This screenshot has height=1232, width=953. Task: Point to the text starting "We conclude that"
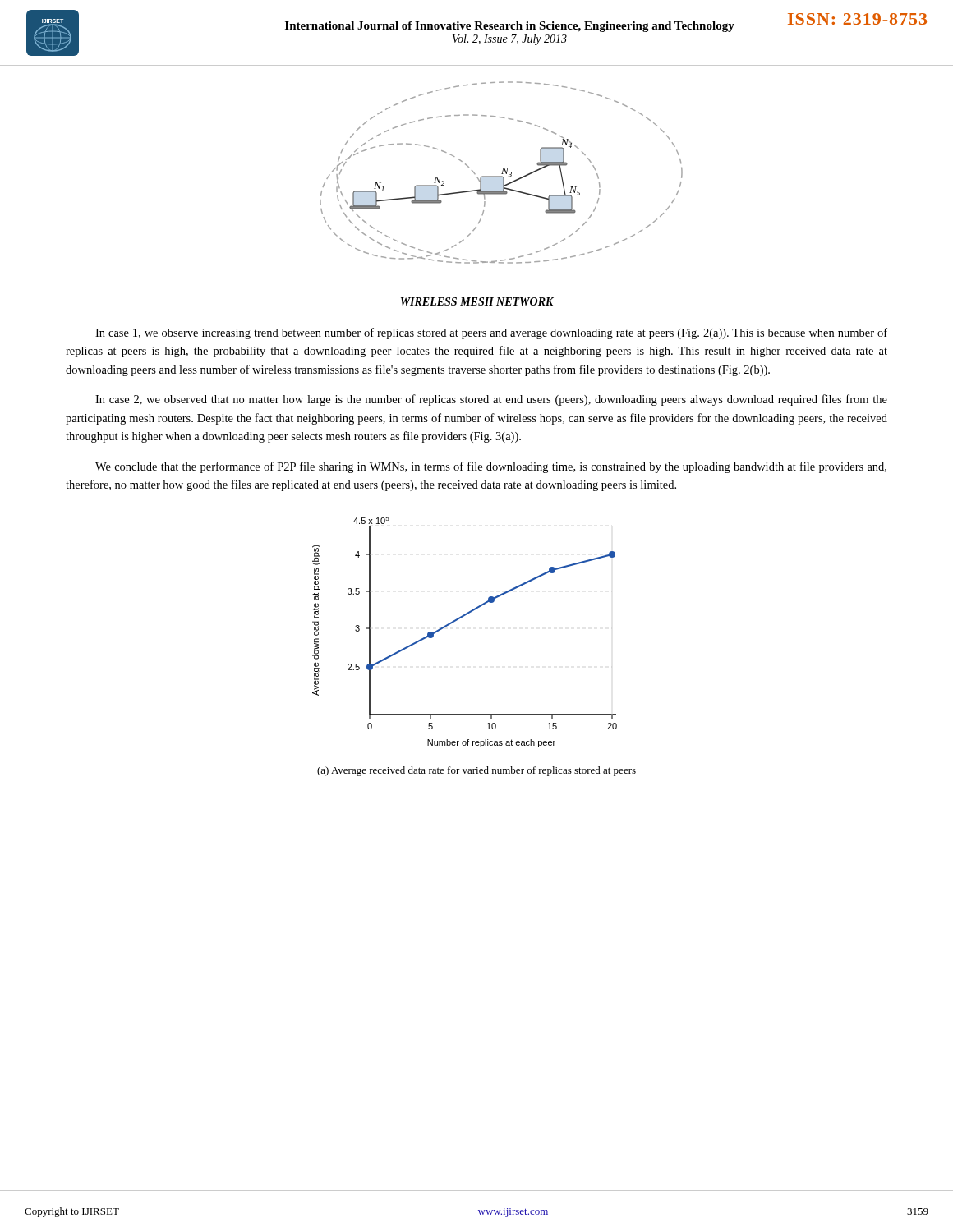point(476,476)
